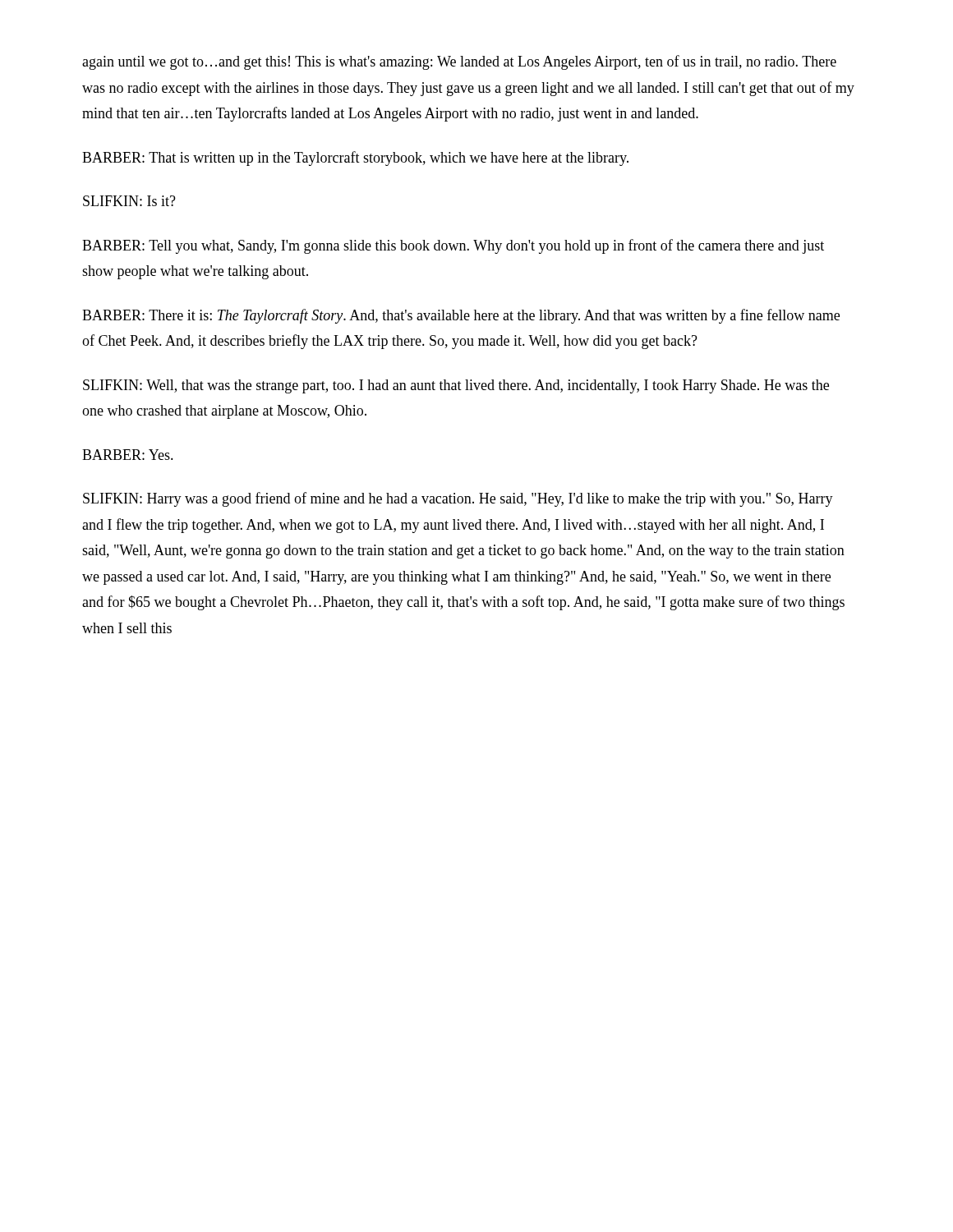This screenshot has width=953, height=1232.
Task: Find the text with the text "BARBER: Yes."
Action: click(128, 455)
